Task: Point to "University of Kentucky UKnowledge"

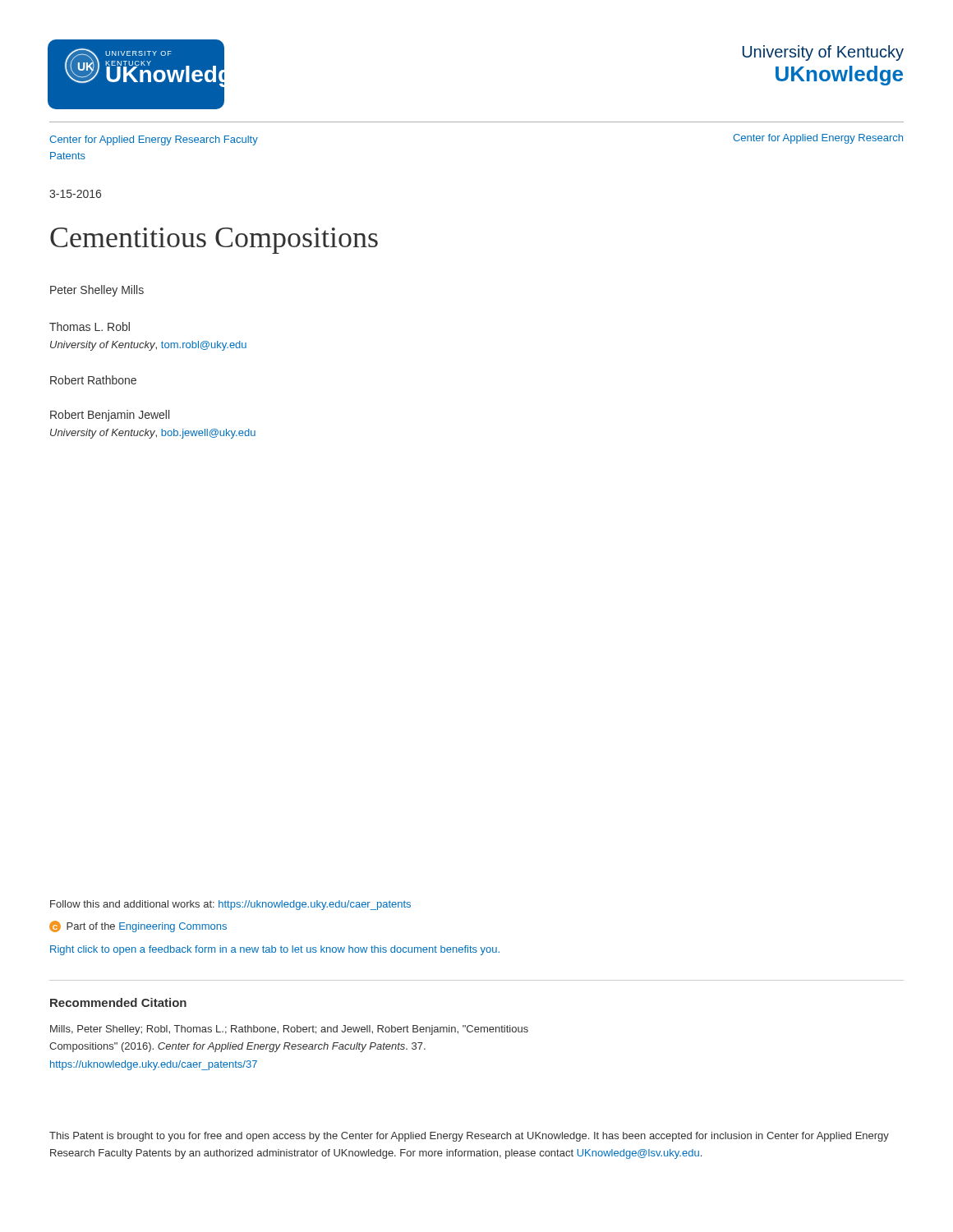Action: (x=822, y=65)
